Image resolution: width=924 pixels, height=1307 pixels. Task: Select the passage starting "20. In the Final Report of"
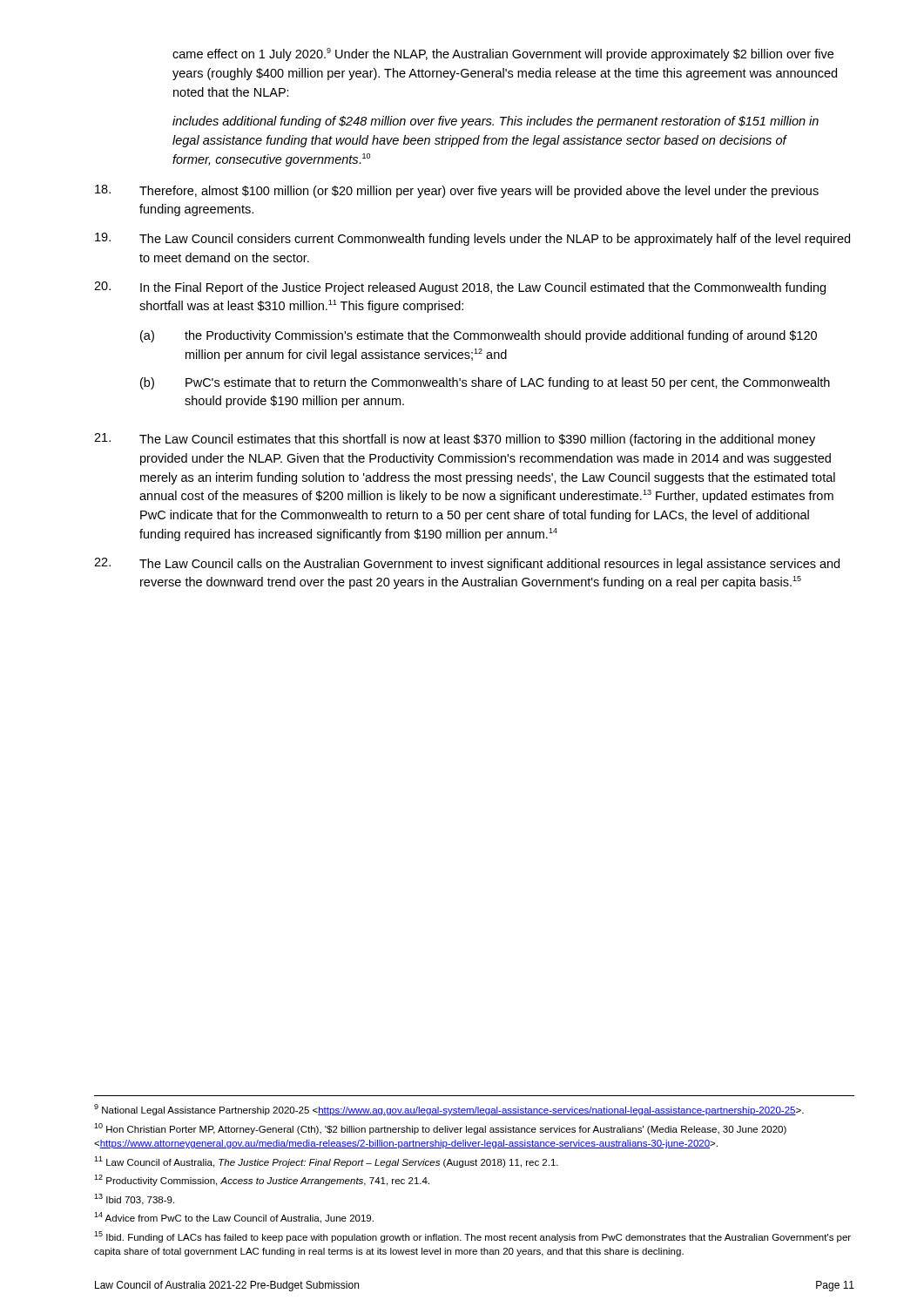[x=474, y=349]
